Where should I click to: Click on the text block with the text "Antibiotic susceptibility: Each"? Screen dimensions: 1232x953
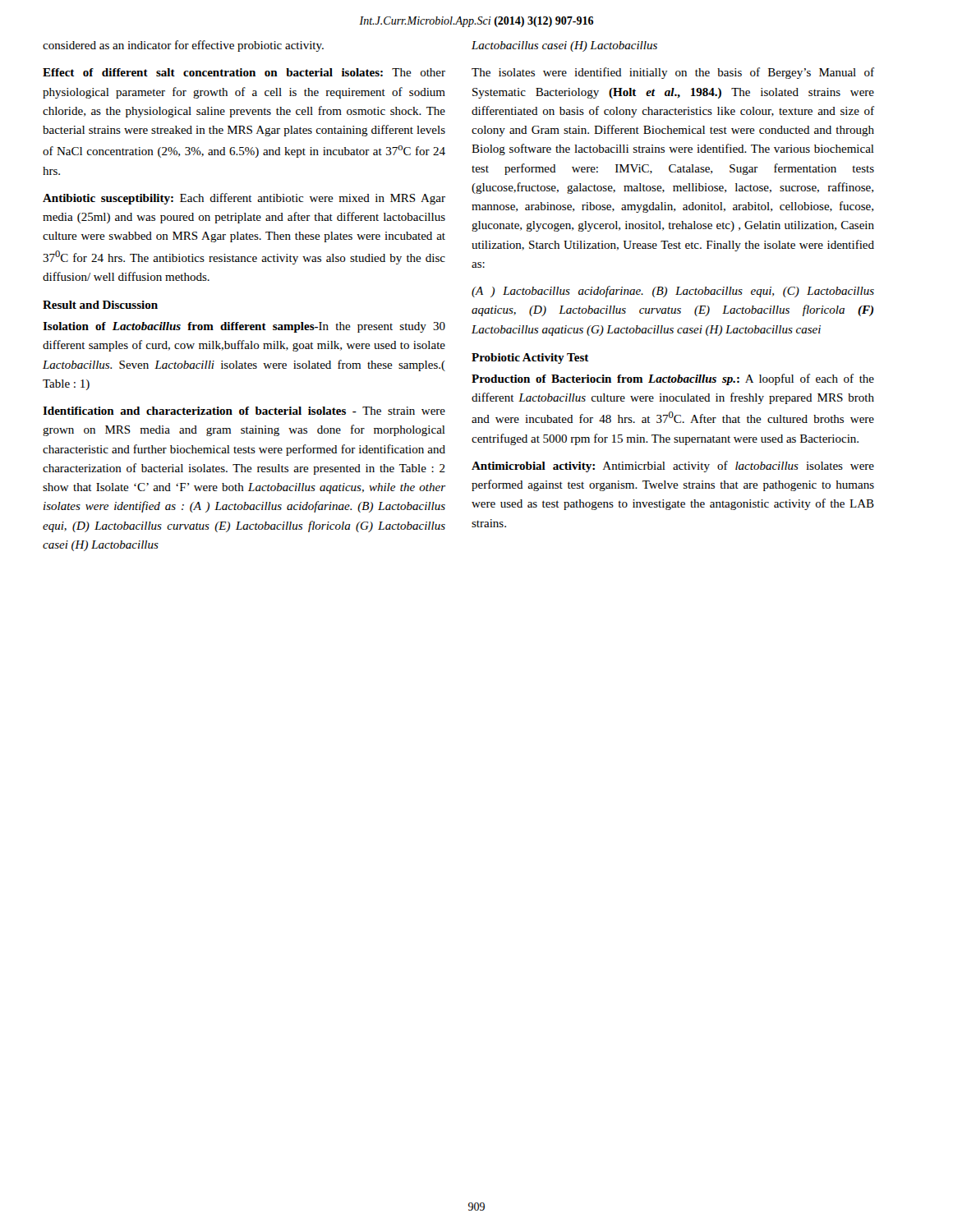pos(244,237)
